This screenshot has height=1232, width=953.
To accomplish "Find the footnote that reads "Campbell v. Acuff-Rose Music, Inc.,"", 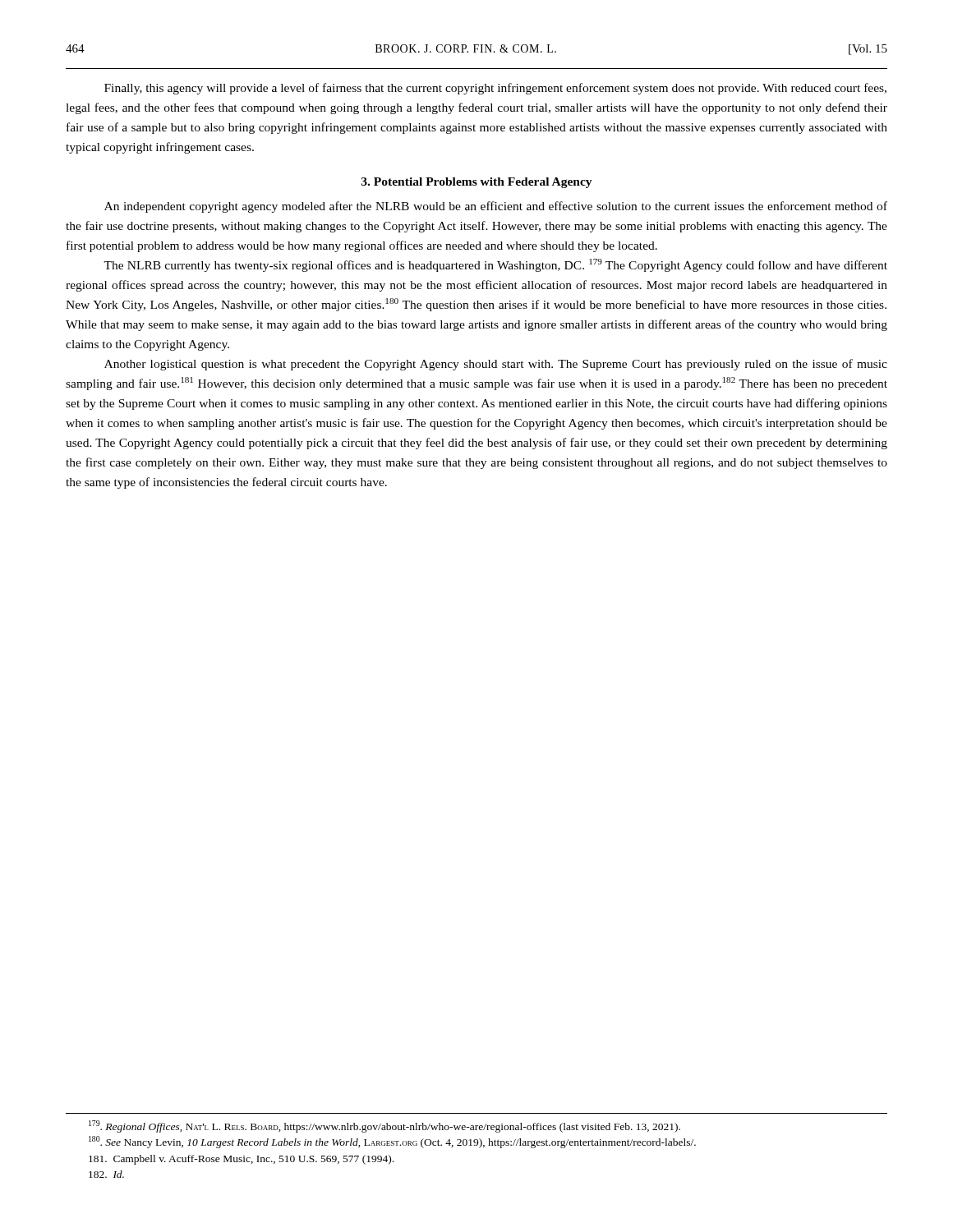I will pos(476,1159).
